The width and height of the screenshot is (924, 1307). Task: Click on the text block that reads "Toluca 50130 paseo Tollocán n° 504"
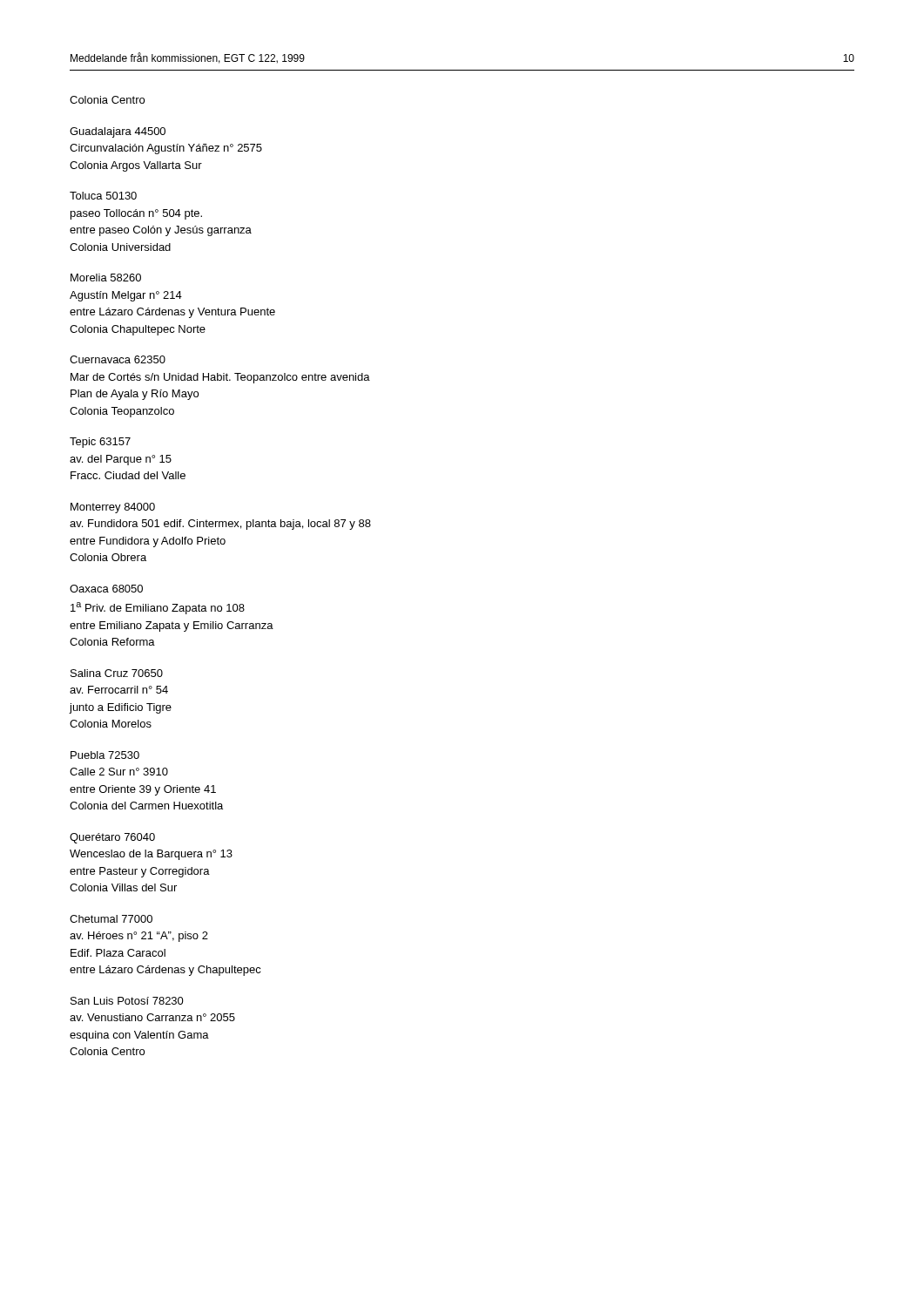click(161, 221)
